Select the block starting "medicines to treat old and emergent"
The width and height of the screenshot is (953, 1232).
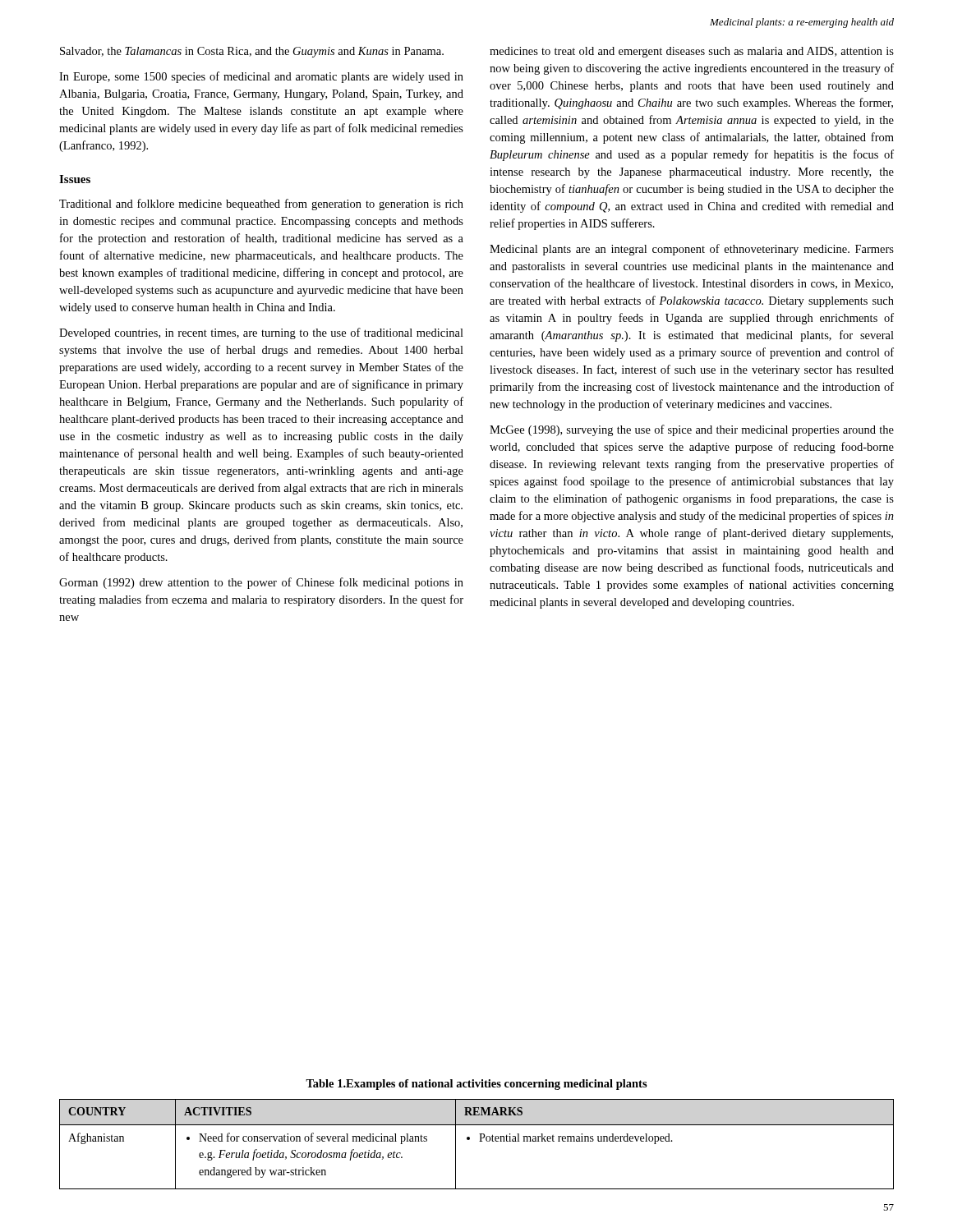(692, 138)
